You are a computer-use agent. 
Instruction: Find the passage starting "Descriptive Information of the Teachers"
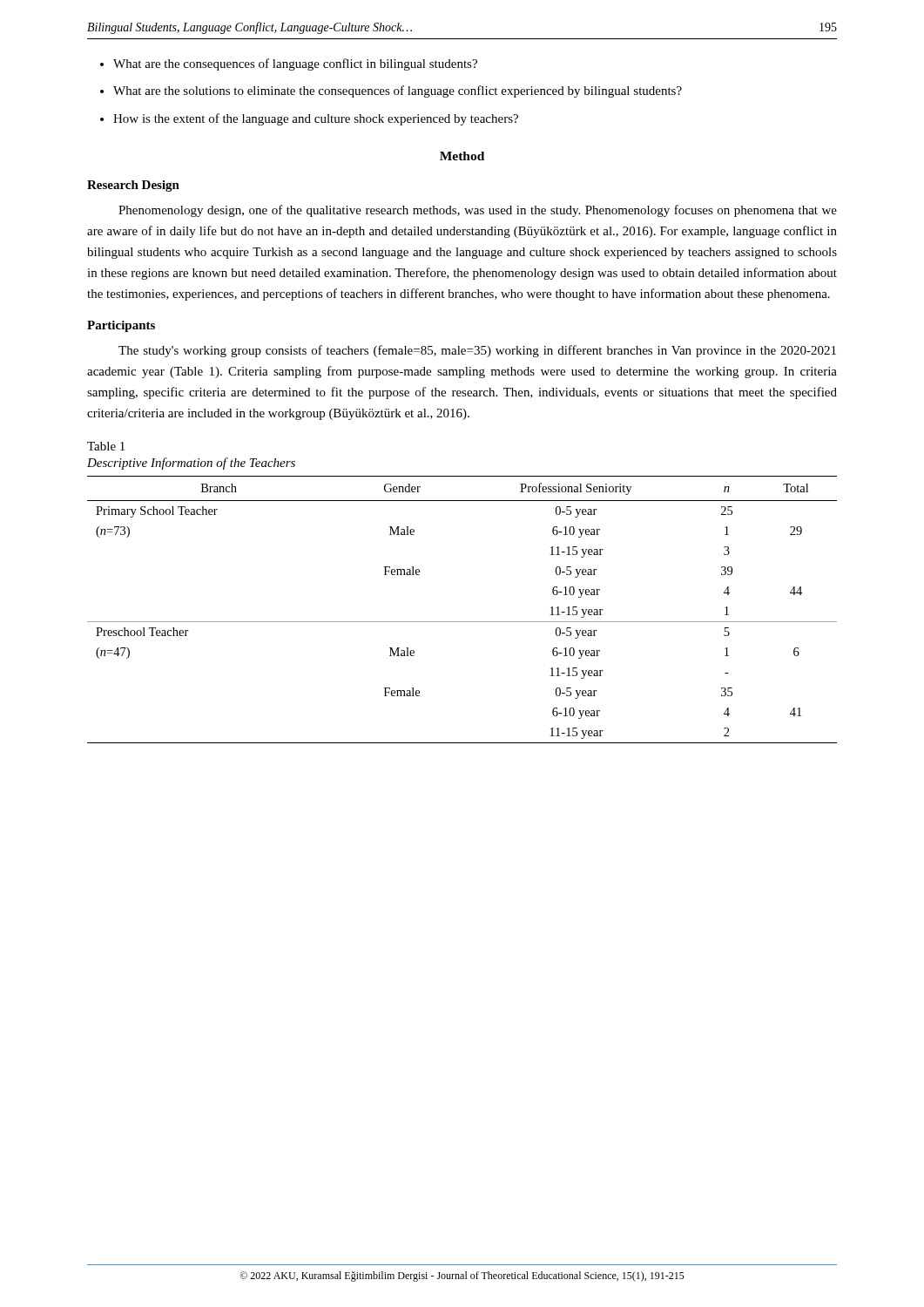coord(191,462)
